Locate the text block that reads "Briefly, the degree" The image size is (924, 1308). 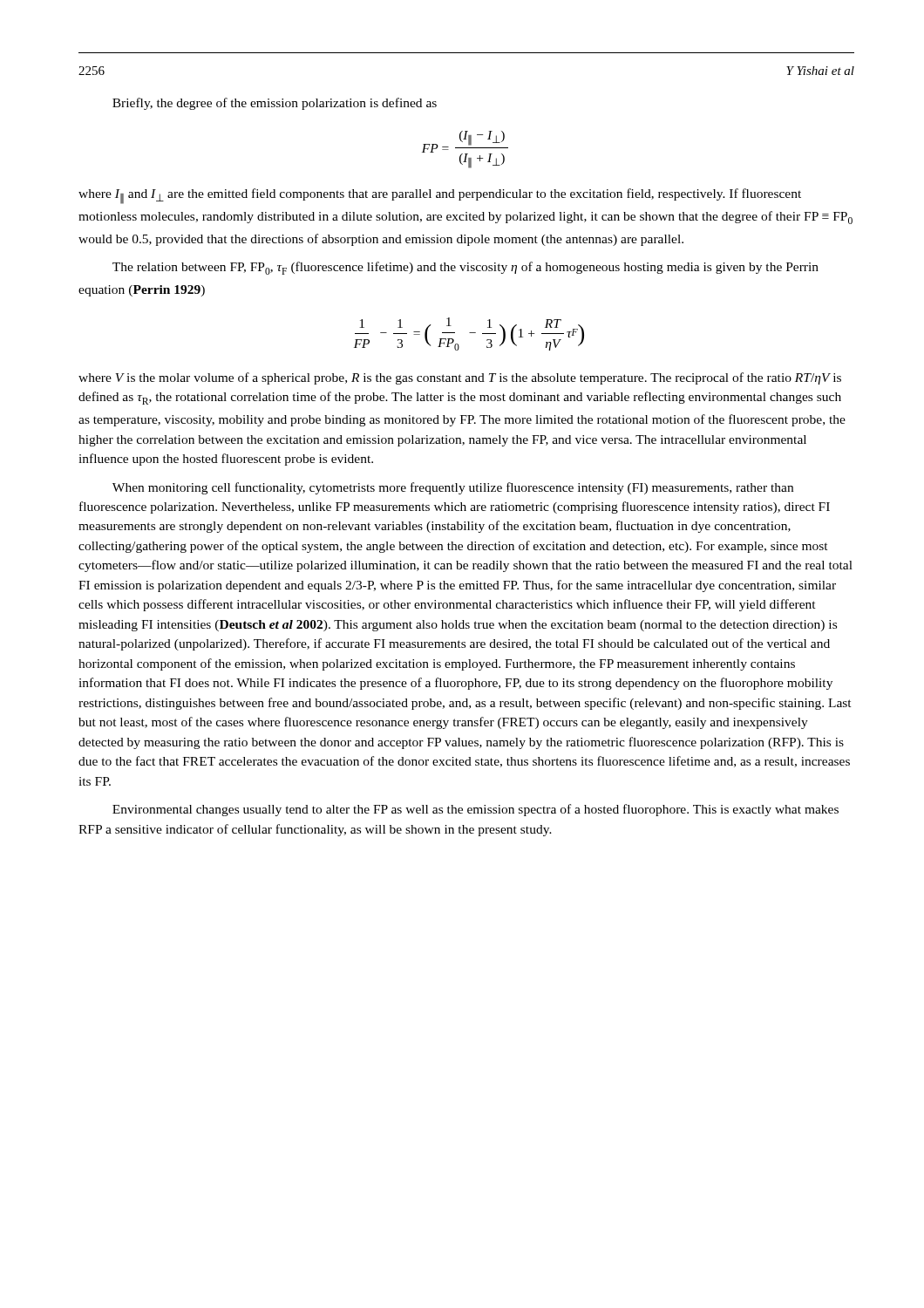[x=275, y=104]
